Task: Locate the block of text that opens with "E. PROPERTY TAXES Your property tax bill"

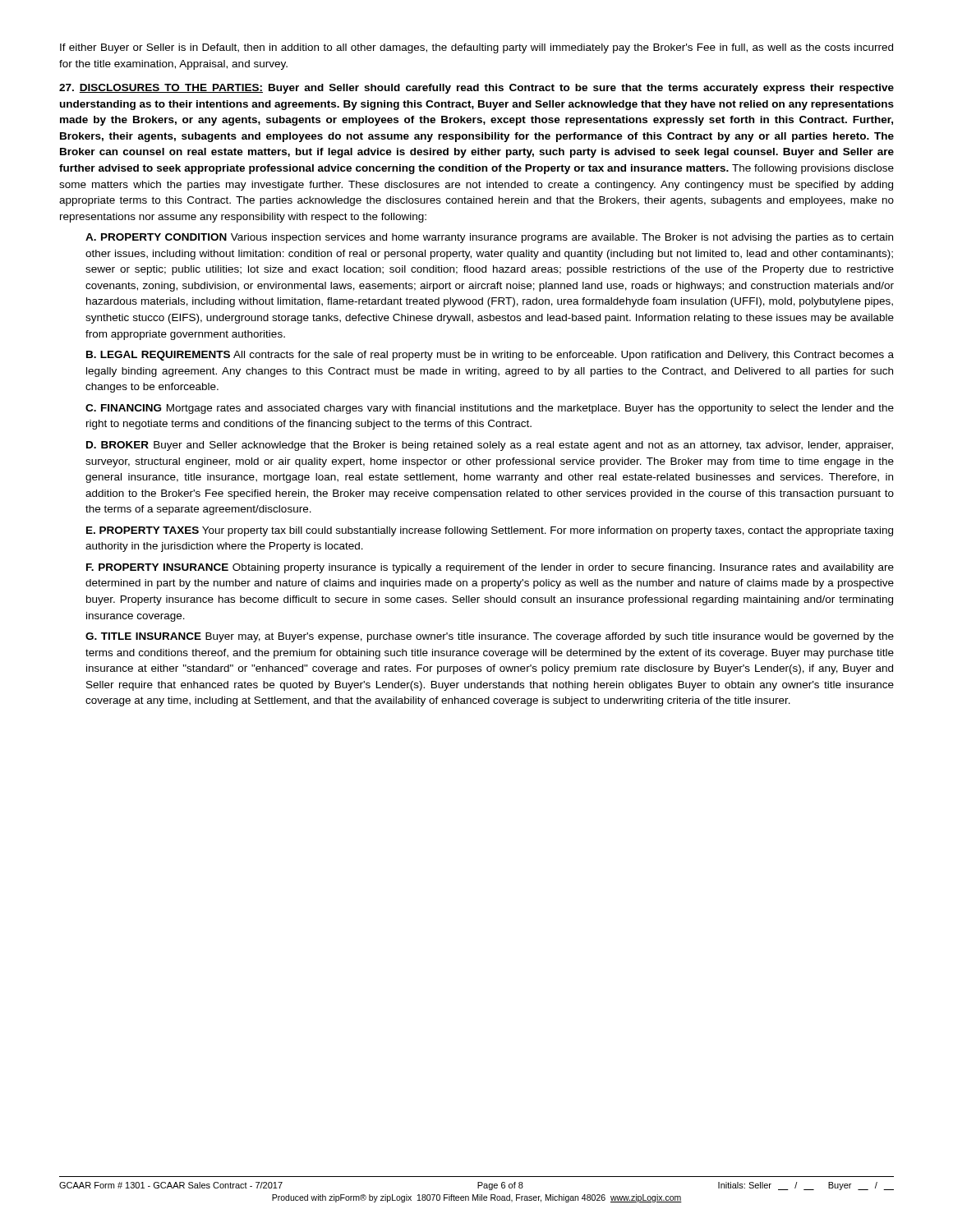Action: (x=490, y=538)
